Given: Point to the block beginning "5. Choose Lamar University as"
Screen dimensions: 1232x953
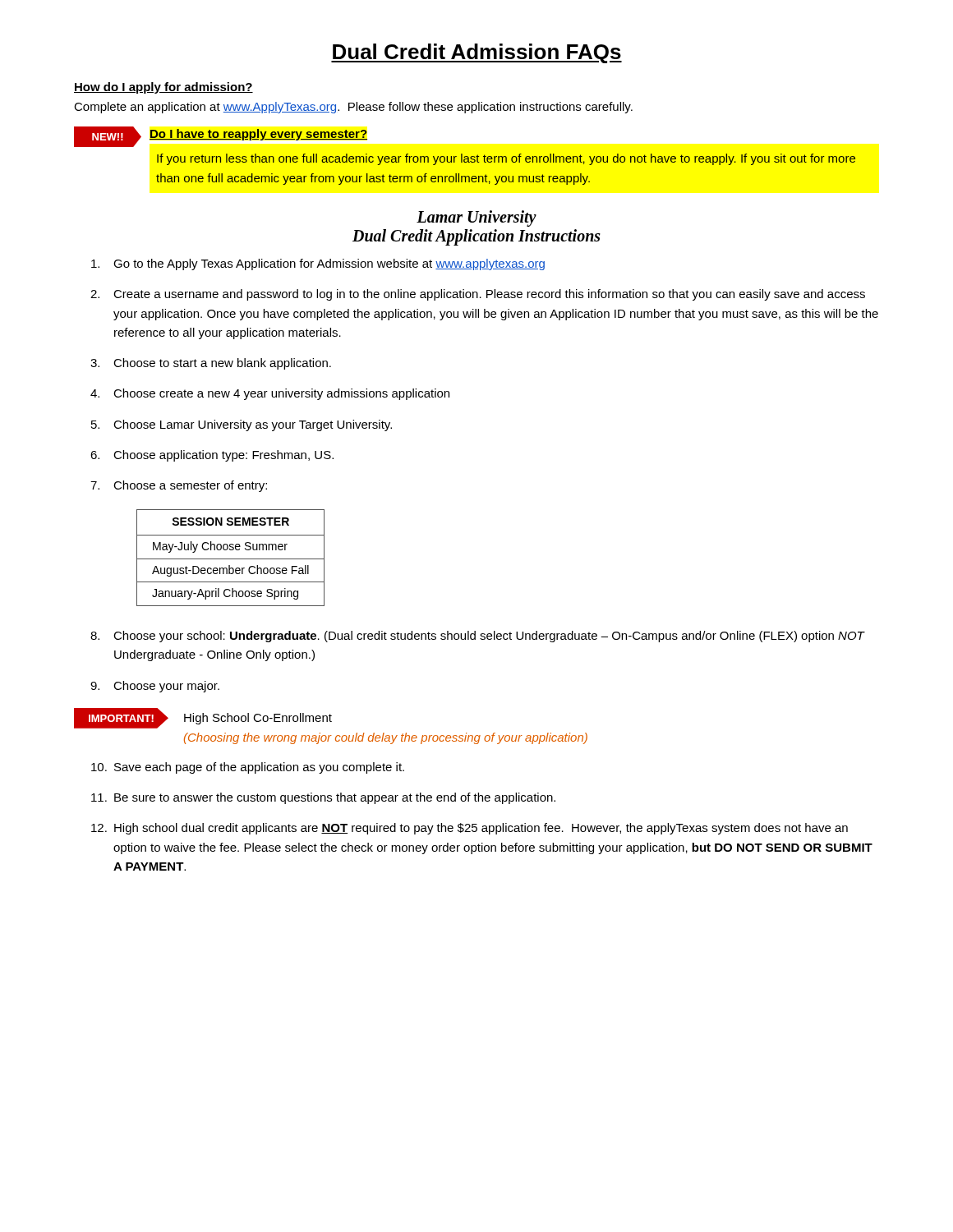Looking at the screenshot, I should [x=242, y=425].
